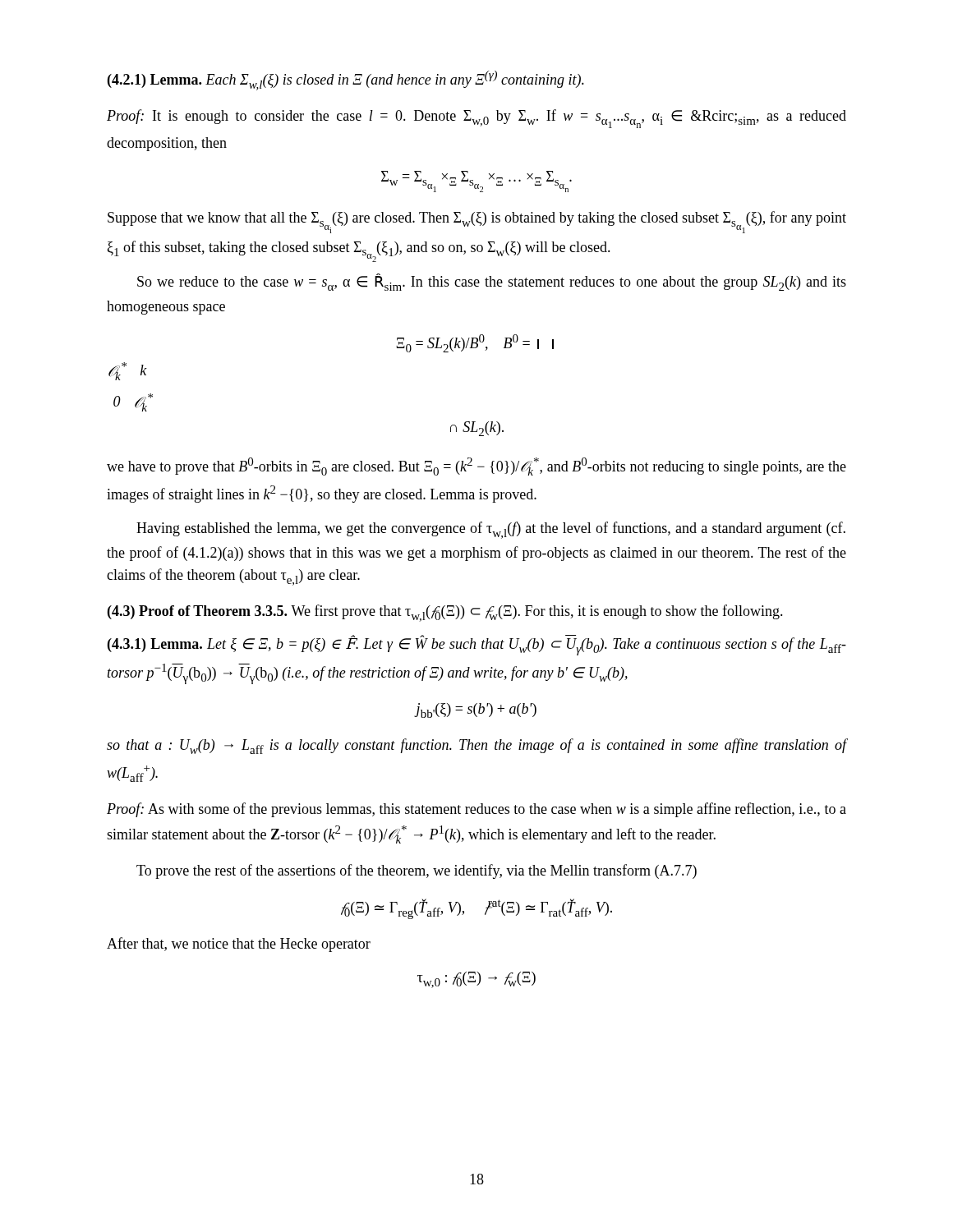
Task: Where does it say "(4.3) Proof of Theorem 3.3.5."?
Action: pyautogui.click(x=199, y=611)
